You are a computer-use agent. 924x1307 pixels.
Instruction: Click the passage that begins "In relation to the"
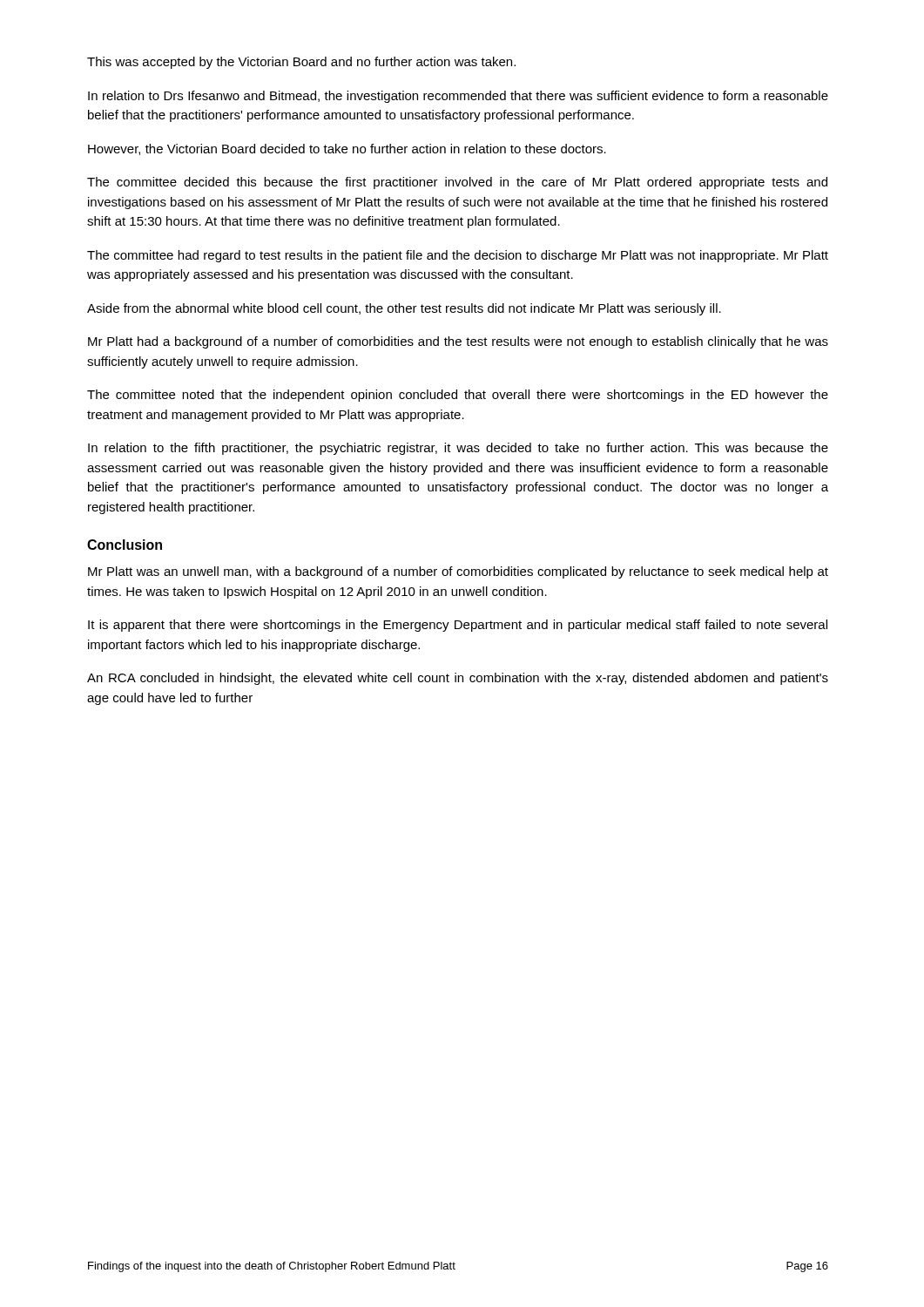[x=458, y=477]
